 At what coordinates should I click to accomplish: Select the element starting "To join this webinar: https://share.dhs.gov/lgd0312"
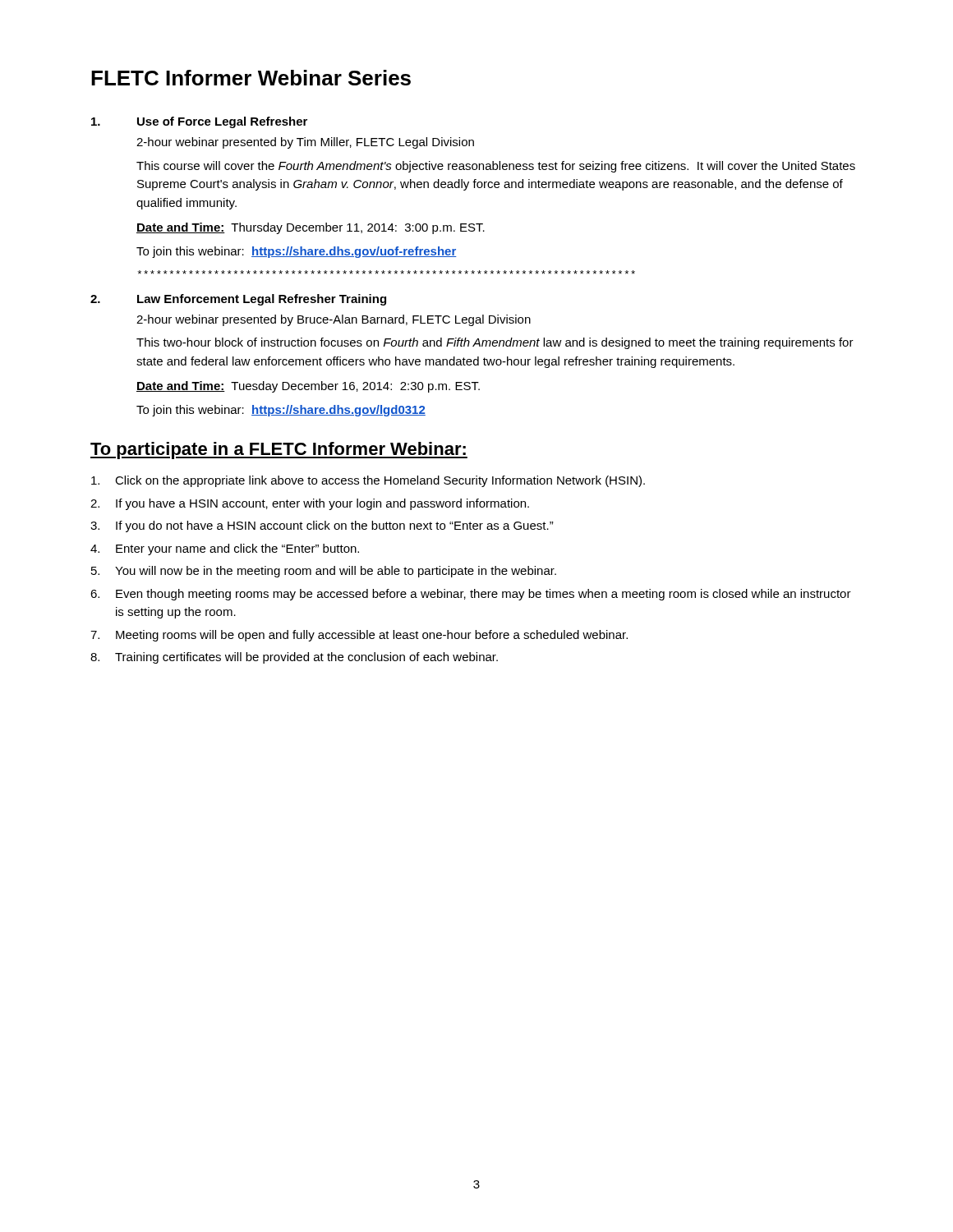pos(281,411)
